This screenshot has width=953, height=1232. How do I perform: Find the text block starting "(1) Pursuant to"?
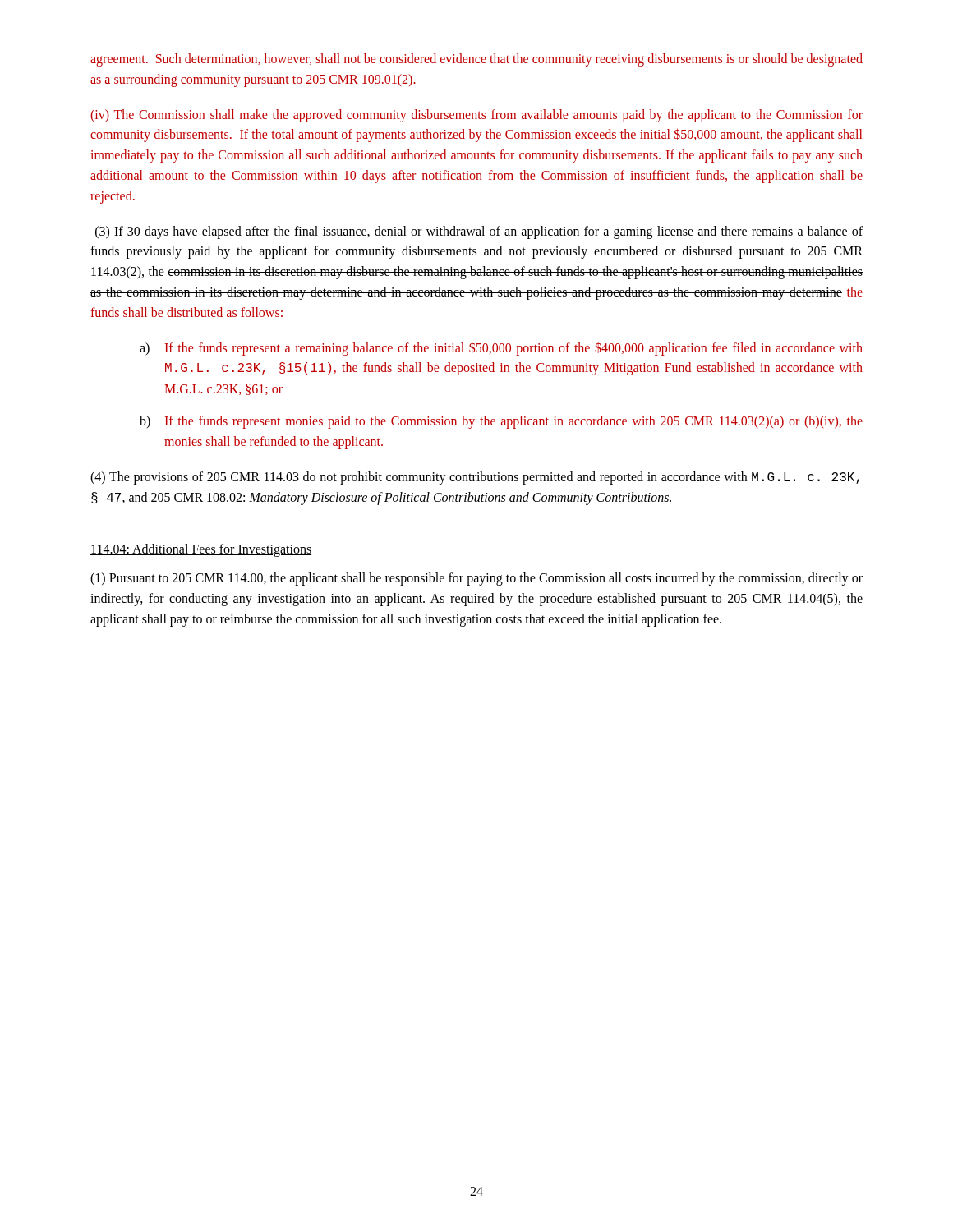point(476,598)
